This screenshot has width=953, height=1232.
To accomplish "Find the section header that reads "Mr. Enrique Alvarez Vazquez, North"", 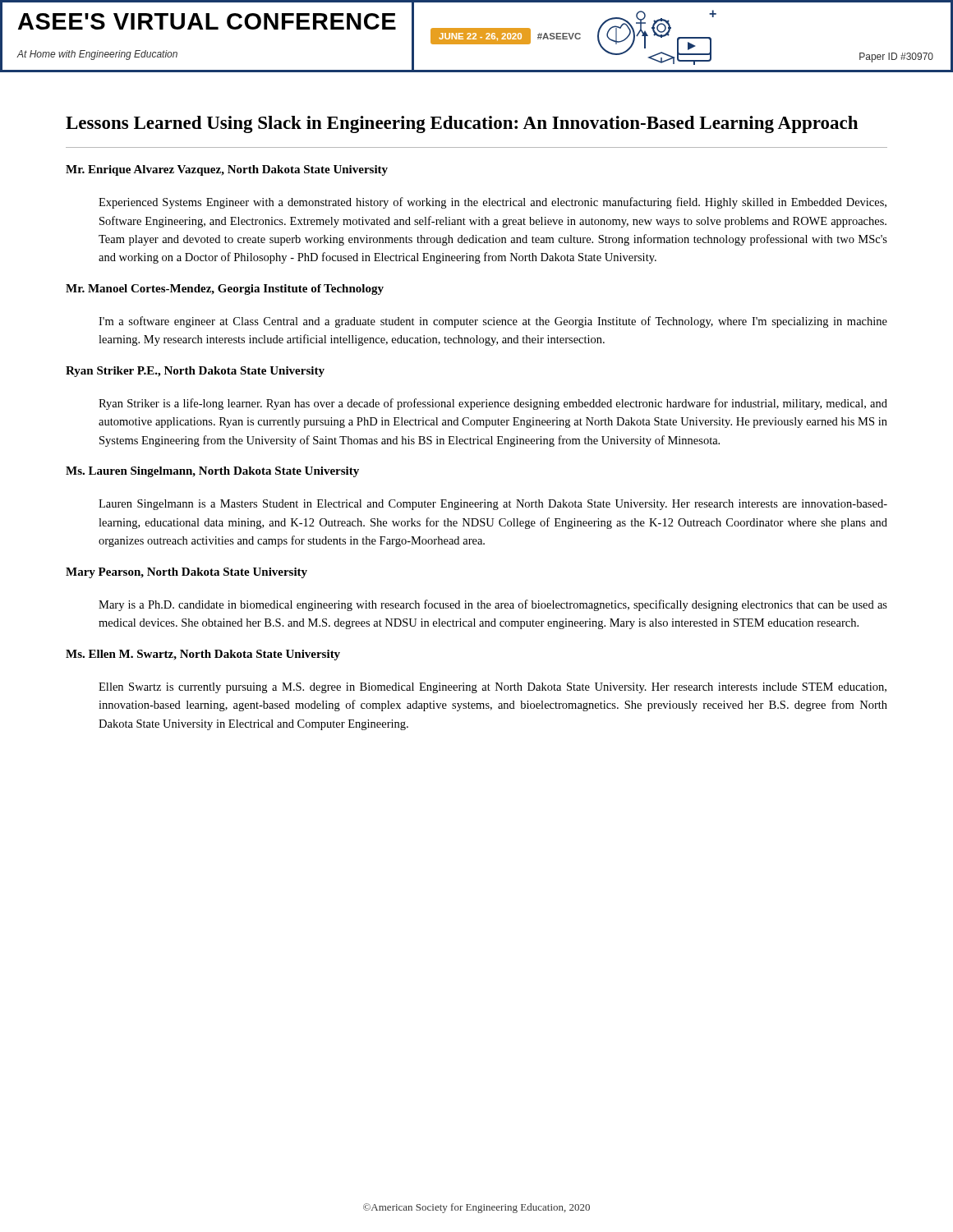I will tap(227, 170).
